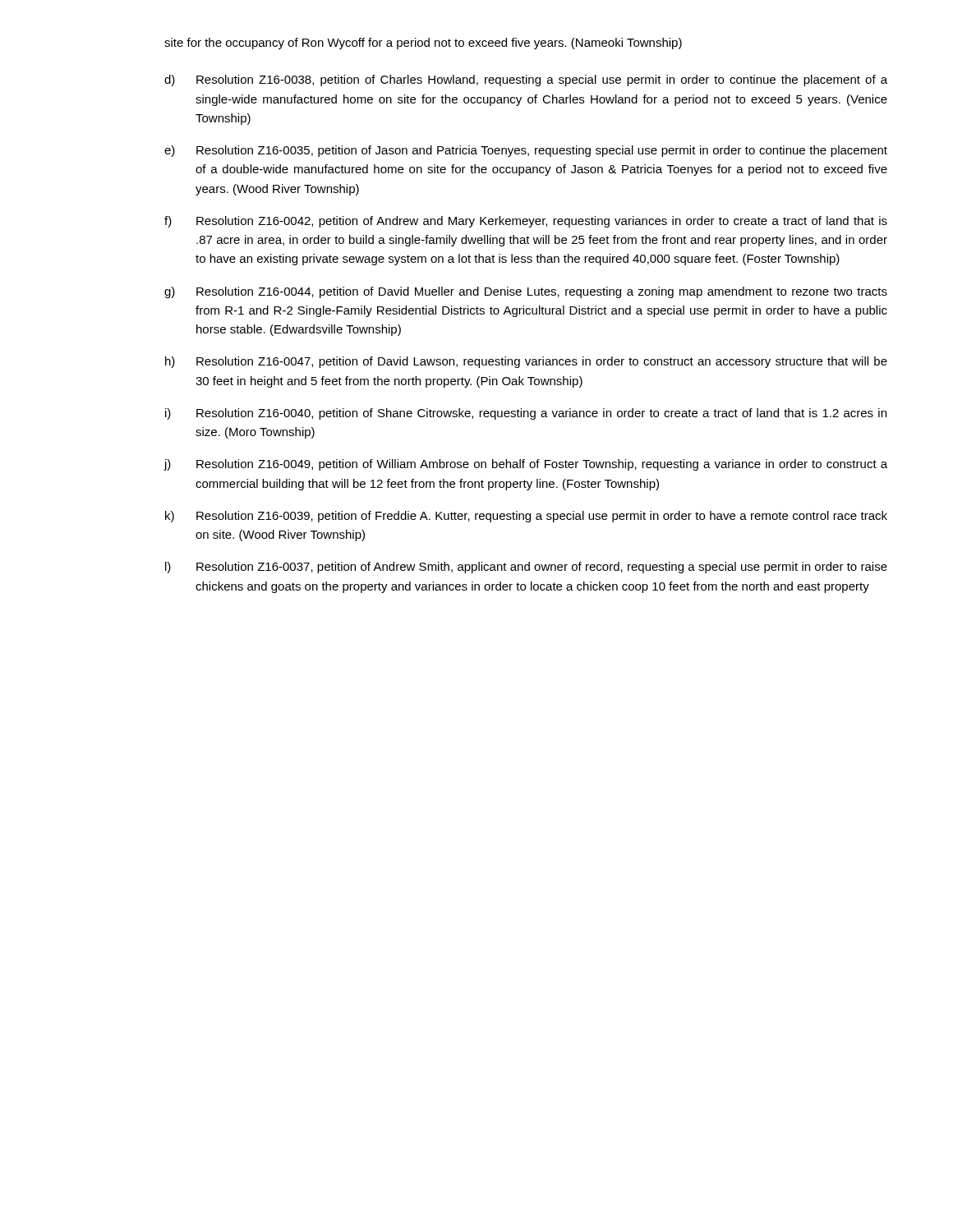The image size is (953, 1232).
Task: Click the passage that begins "k) Resolution Z16-0039, petition"
Action: click(x=526, y=525)
